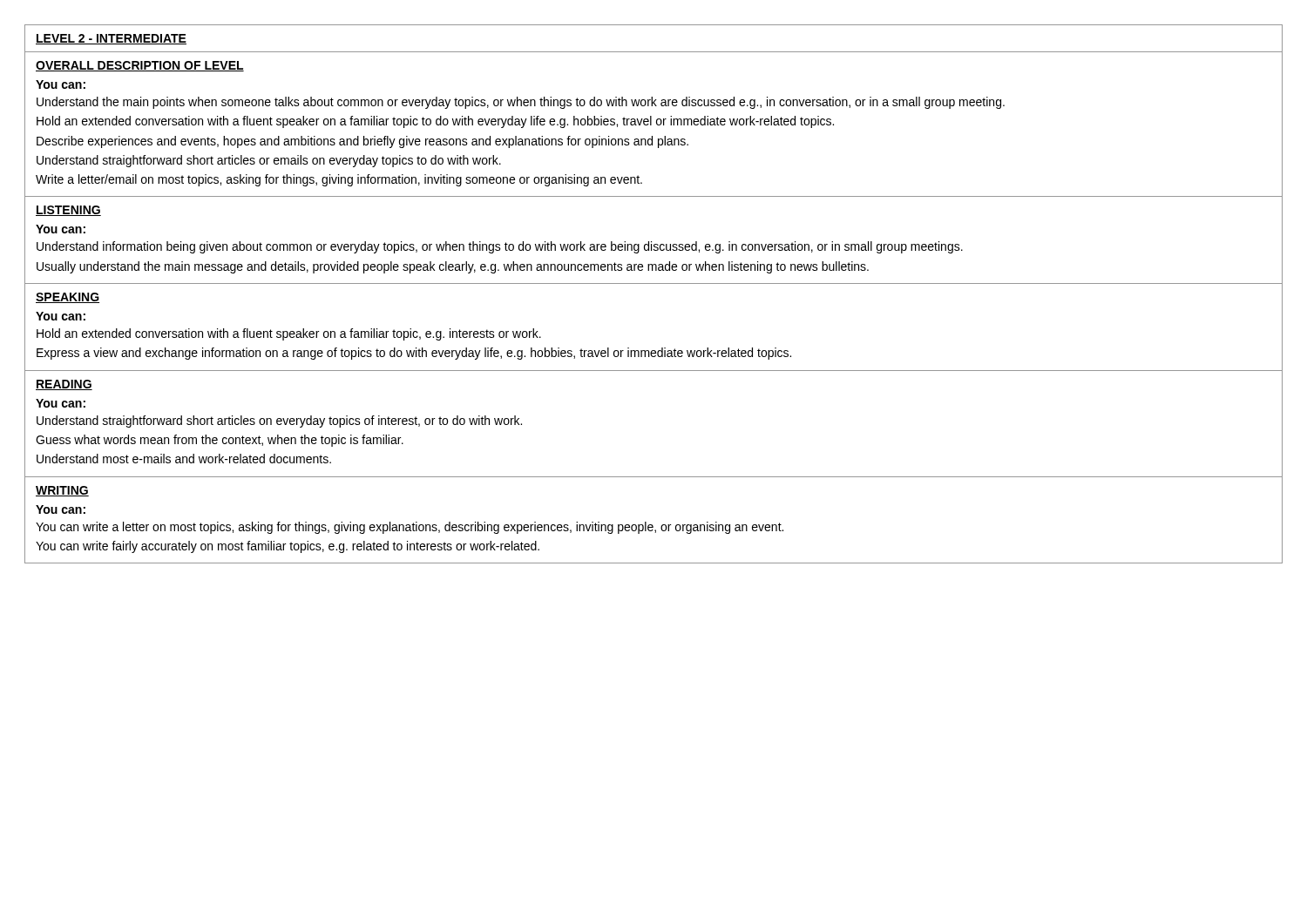Screen dimensions: 924x1307
Task: Point to the block beginning "You can: You can write a letter on"
Action: coord(654,528)
